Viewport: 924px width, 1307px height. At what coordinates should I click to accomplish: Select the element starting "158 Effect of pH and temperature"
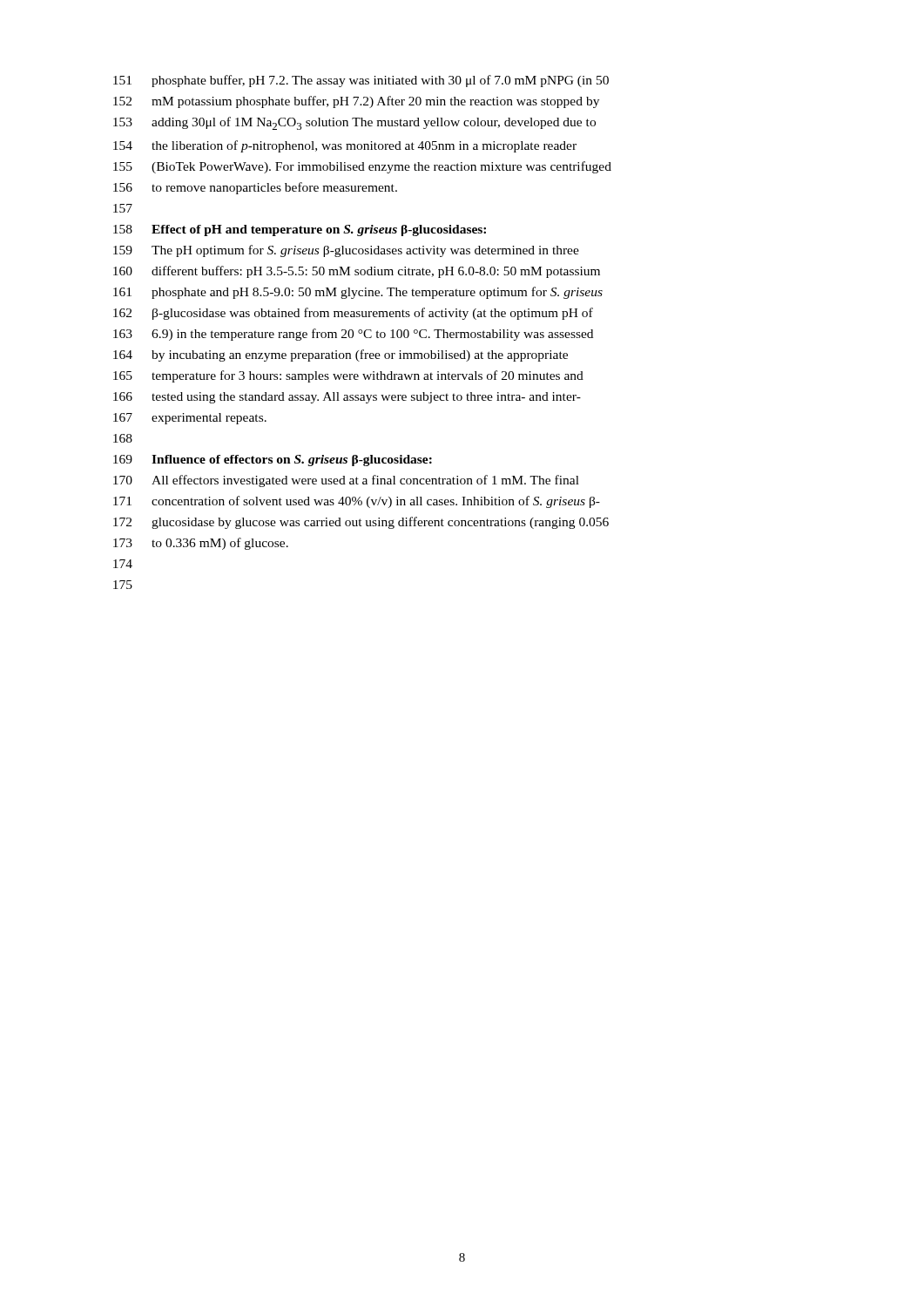460,229
